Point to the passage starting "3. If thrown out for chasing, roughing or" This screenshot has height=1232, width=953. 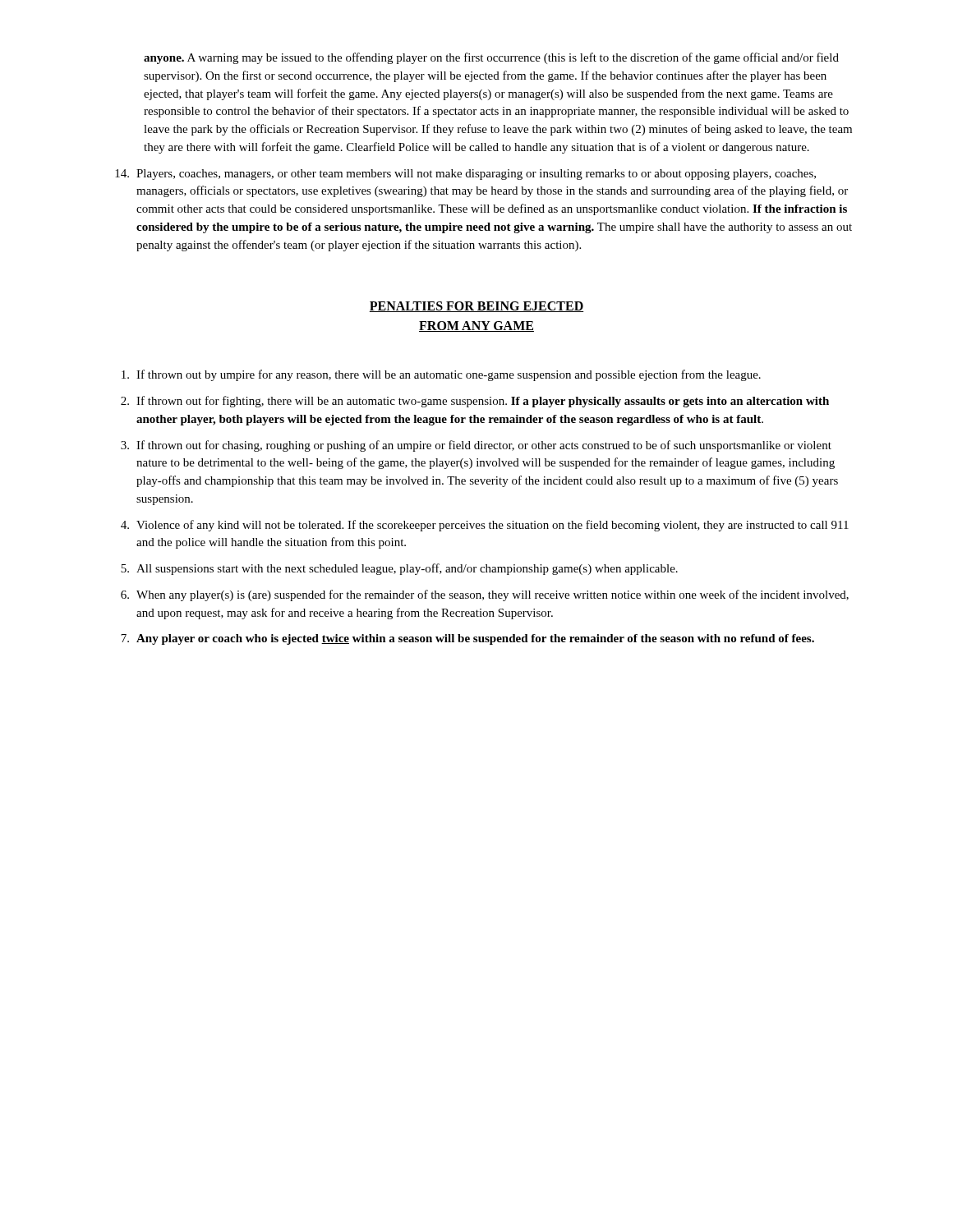click(x=476, y=472)
